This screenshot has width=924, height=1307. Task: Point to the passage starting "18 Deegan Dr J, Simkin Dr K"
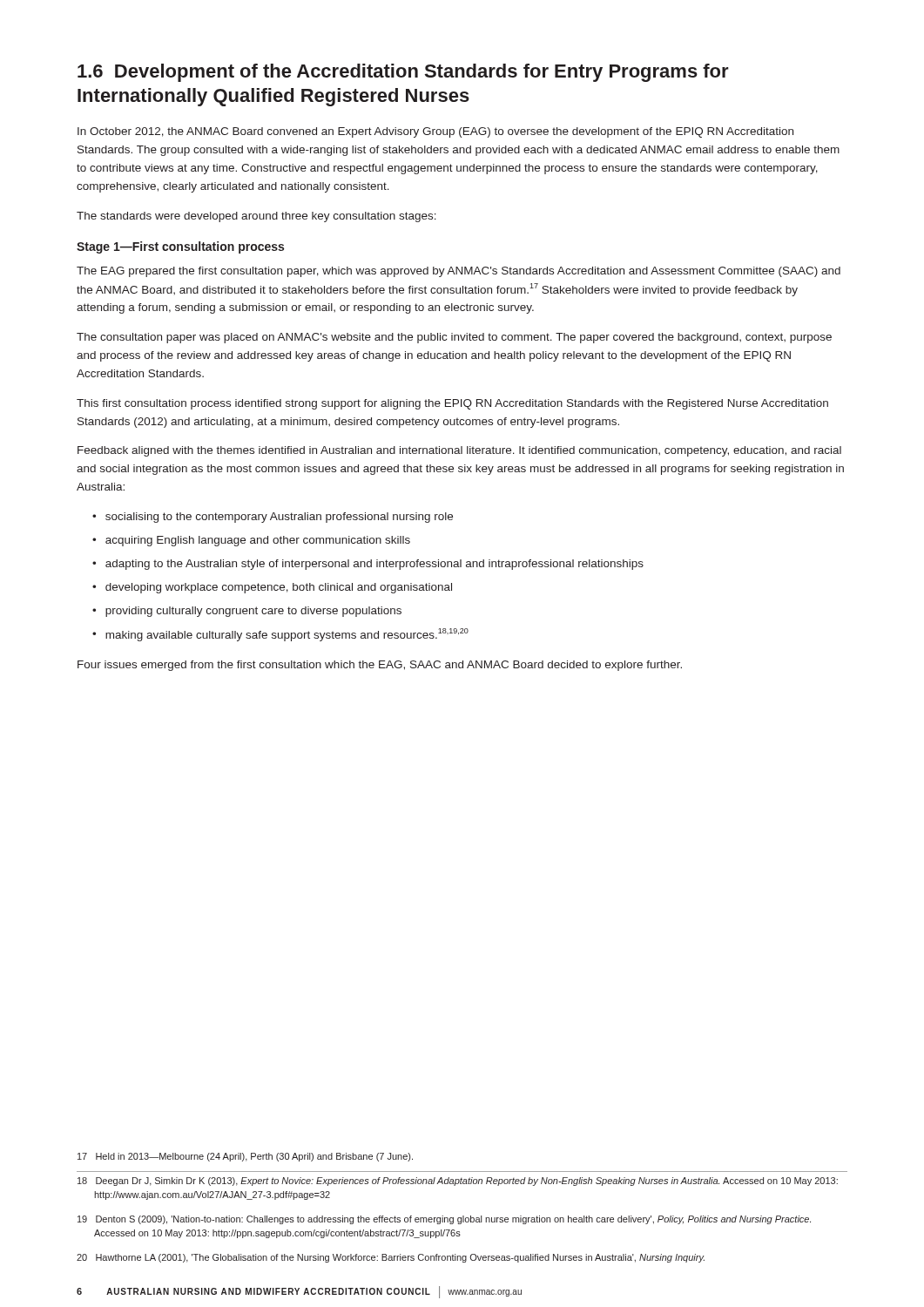[462, 1188]
